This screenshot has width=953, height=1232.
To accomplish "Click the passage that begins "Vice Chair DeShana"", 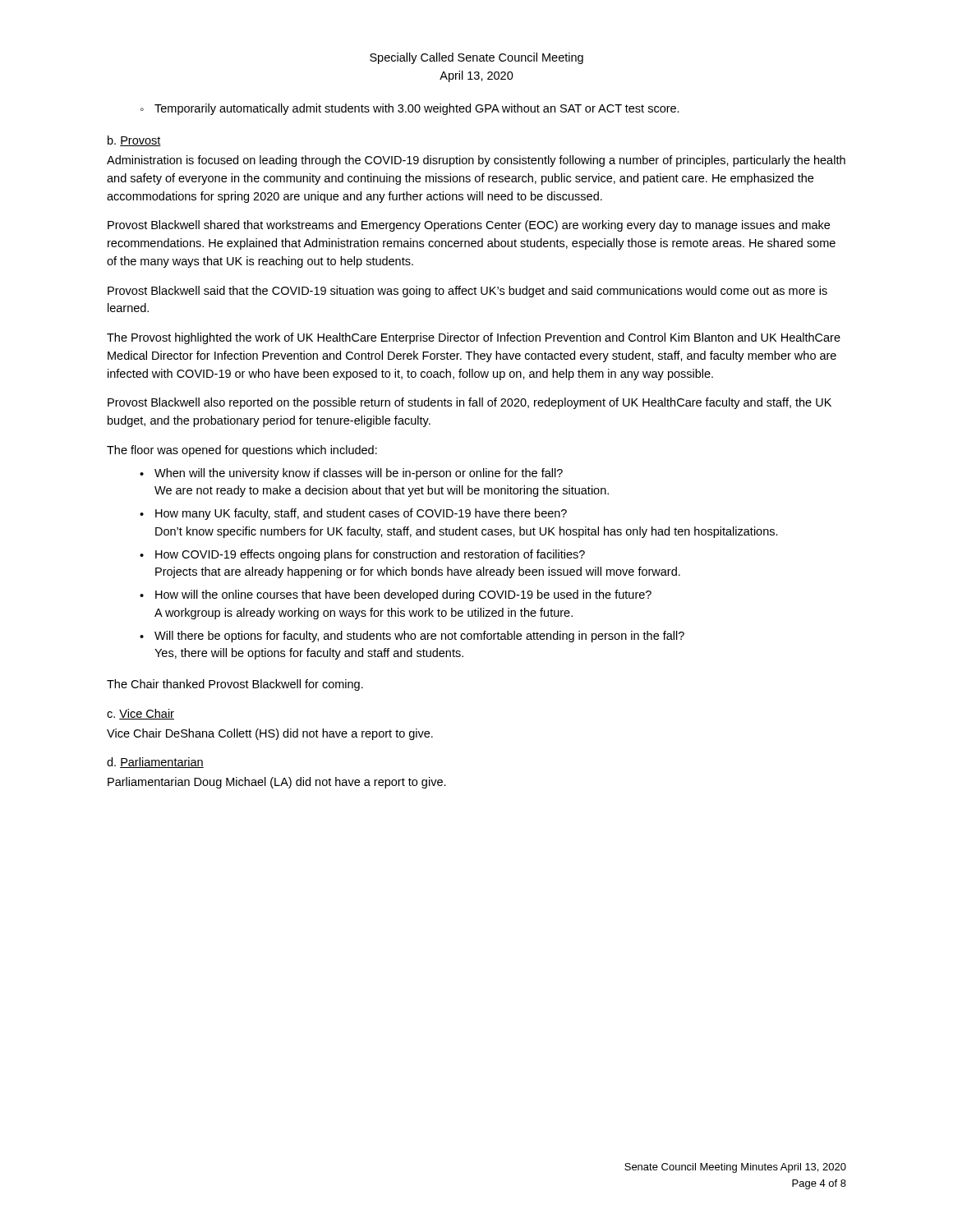I will click(x=270, y=733).
